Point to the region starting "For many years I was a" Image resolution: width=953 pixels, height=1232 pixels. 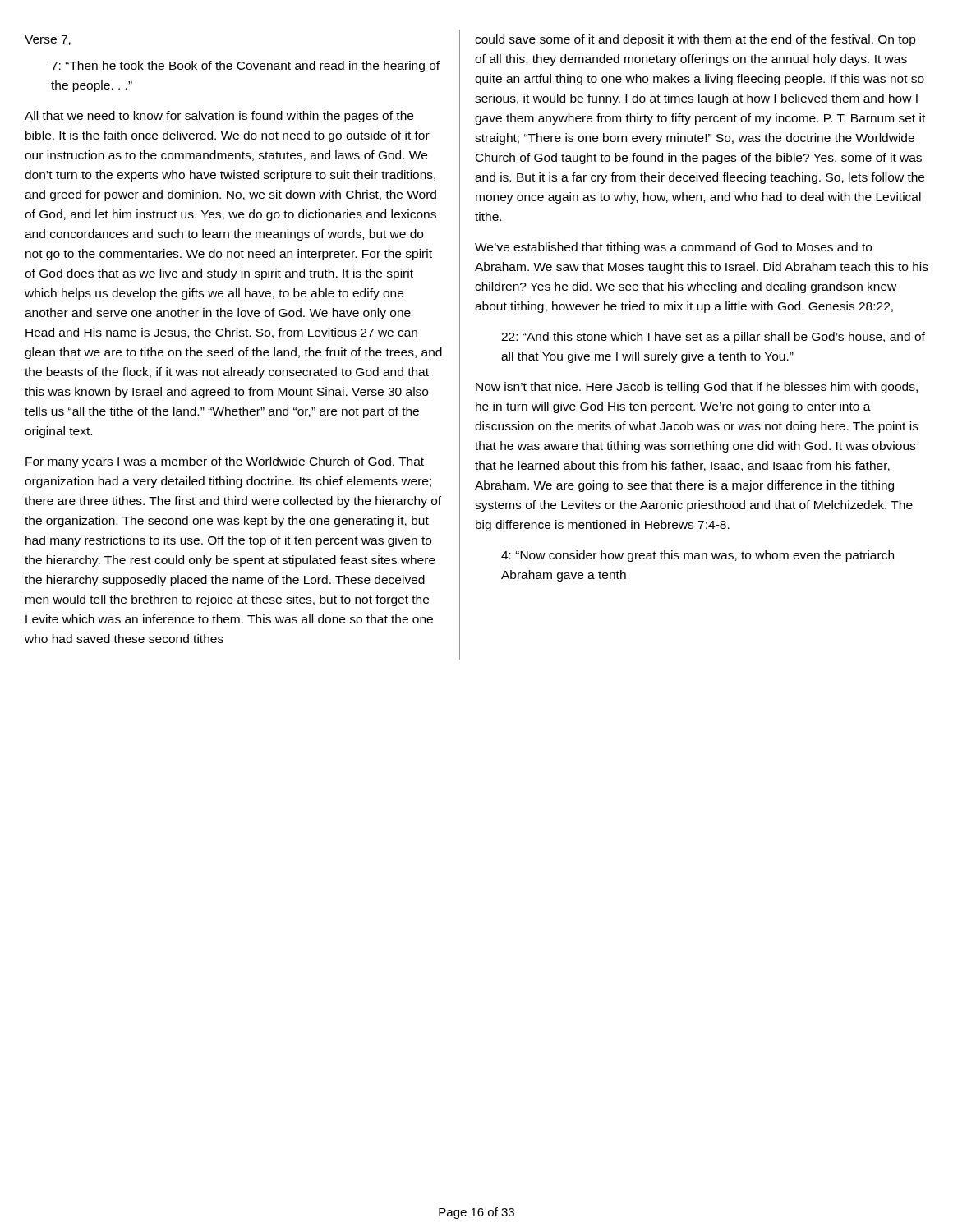point(233,550)
